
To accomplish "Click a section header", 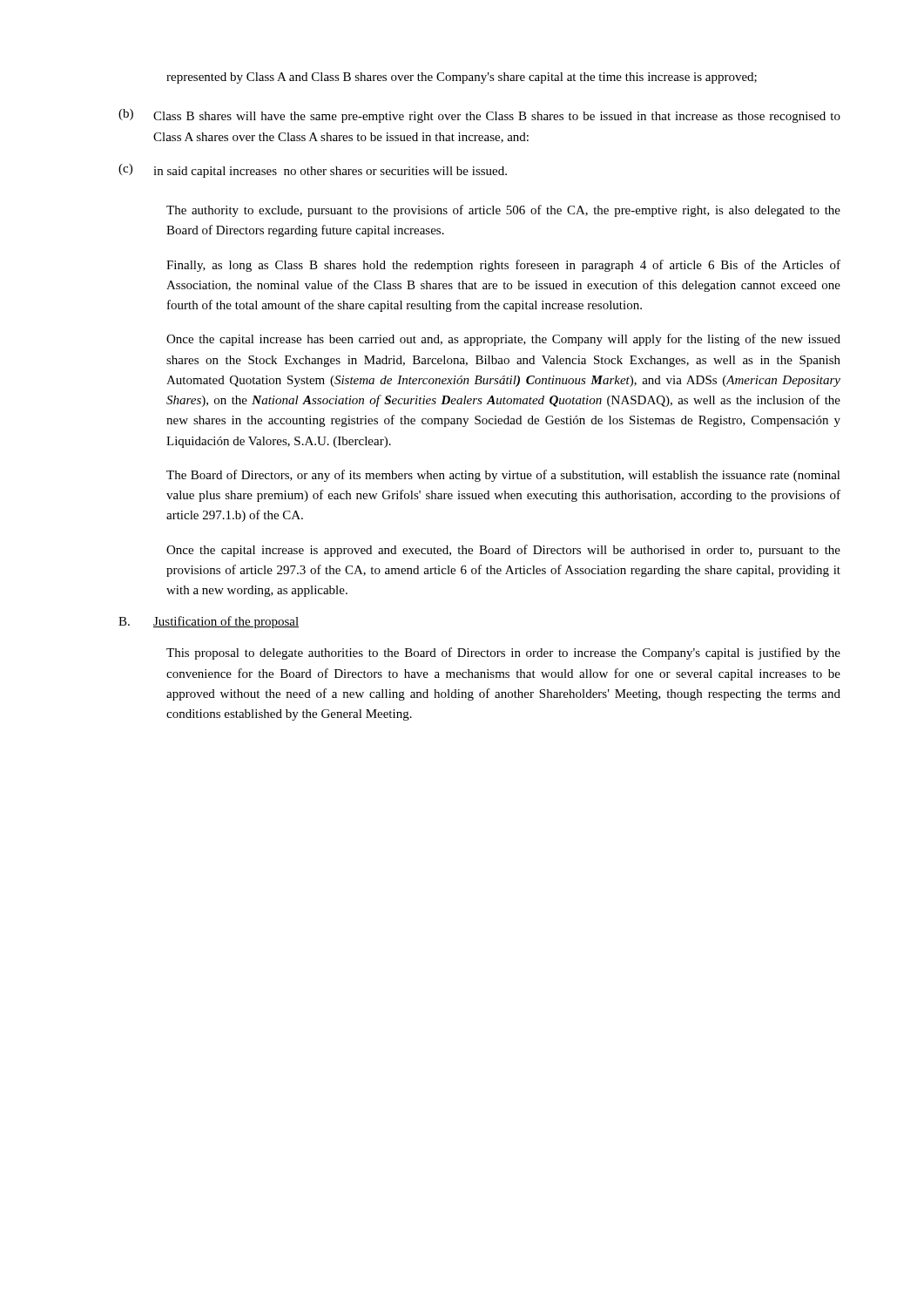I will point(479,622).
